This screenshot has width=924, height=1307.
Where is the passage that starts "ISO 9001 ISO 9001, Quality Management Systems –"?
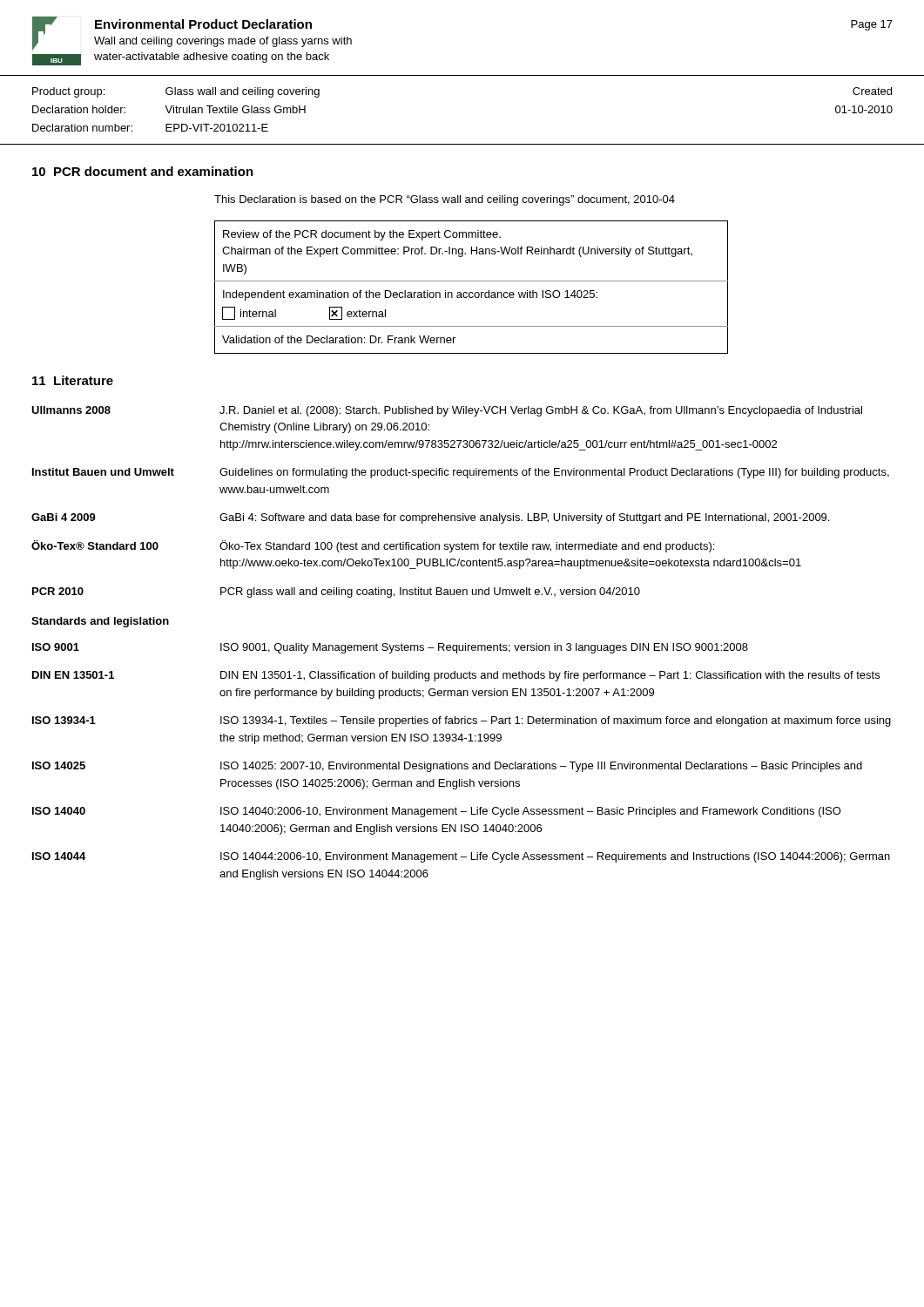(462, 653)
